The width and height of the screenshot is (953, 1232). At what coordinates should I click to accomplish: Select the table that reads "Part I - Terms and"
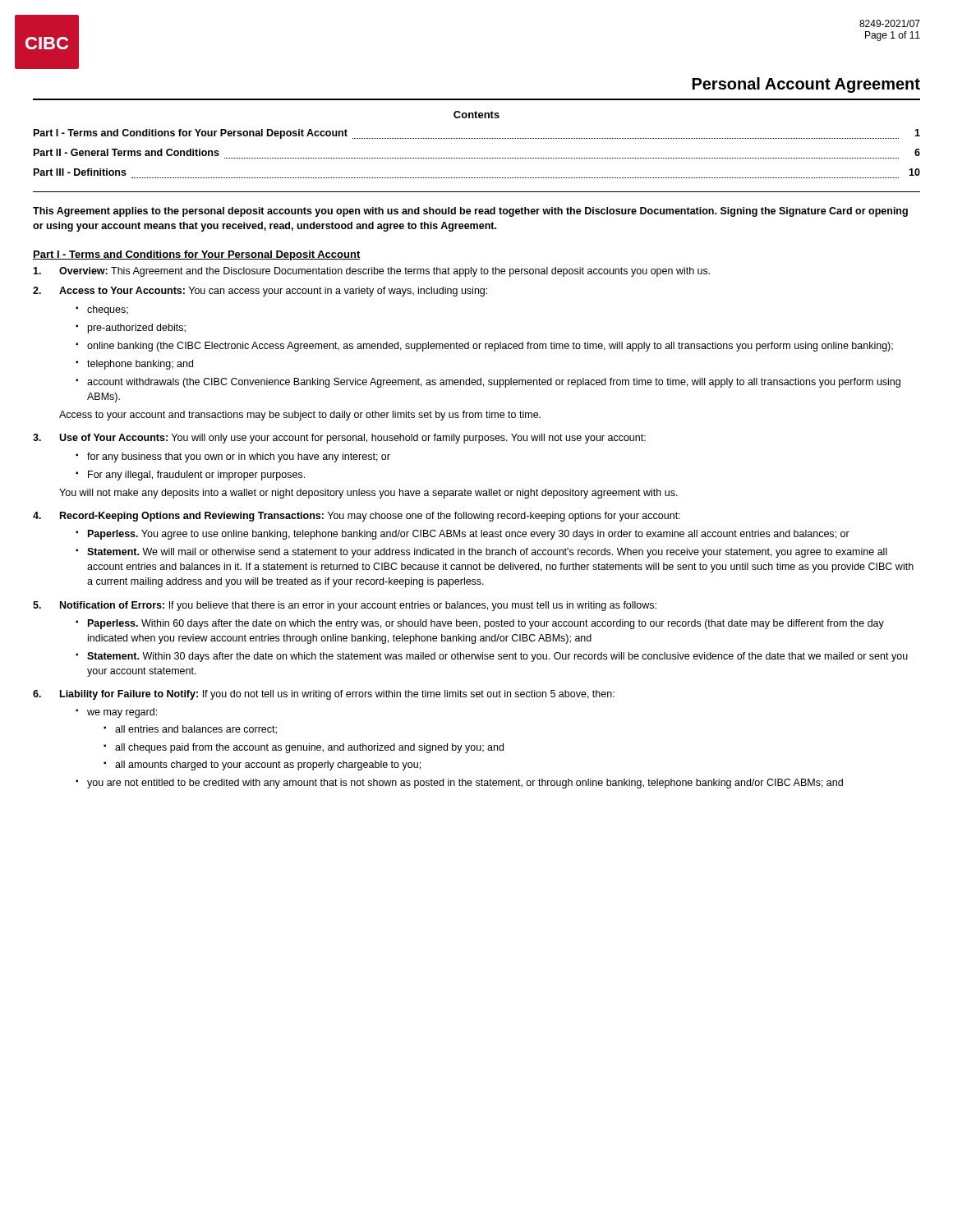pyautogui.click(x=476, y=156)
